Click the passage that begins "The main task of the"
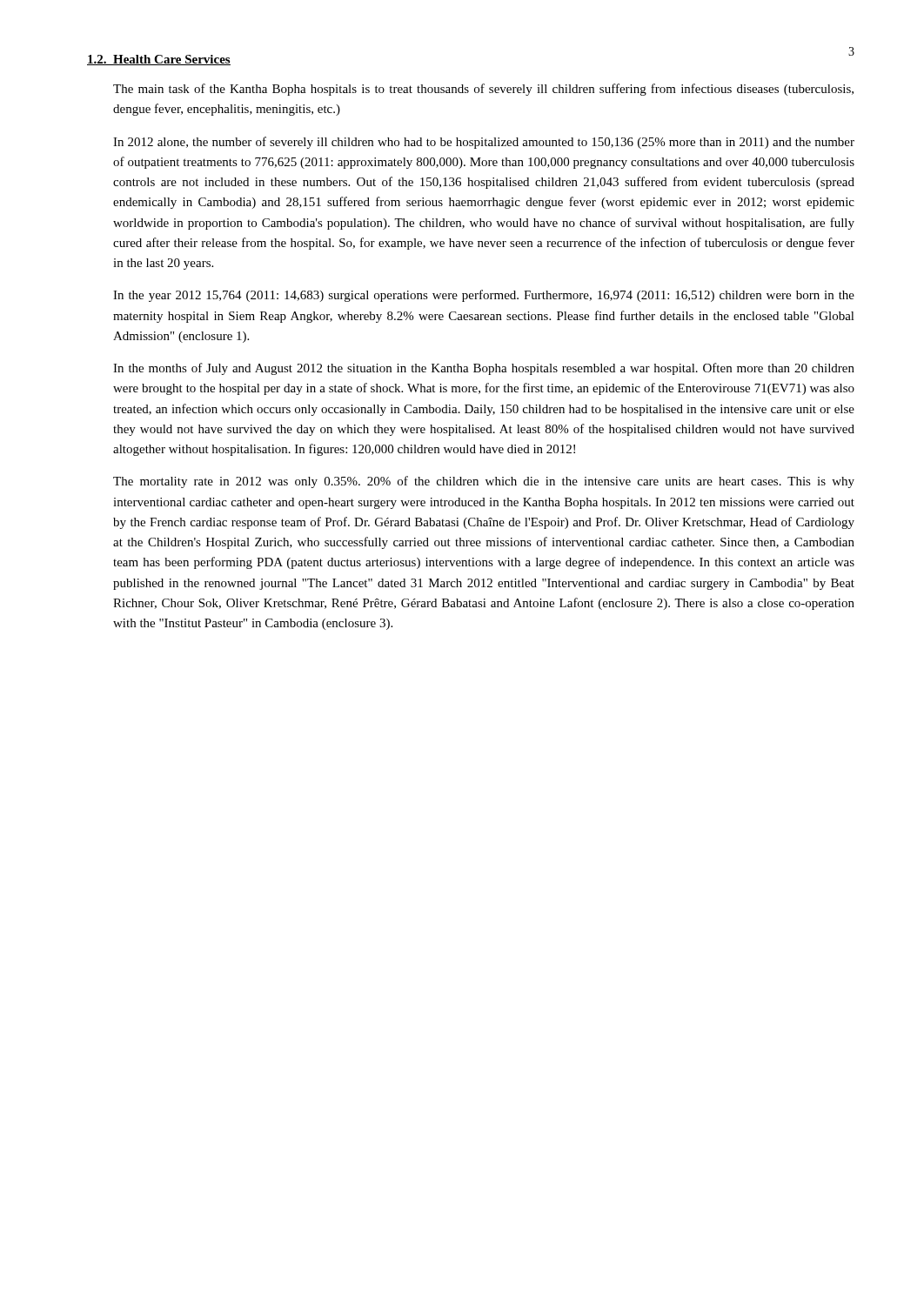Image resolution: width=924 pixels, height=1305 pixels. pyautogui.click(x=484, y=99)
